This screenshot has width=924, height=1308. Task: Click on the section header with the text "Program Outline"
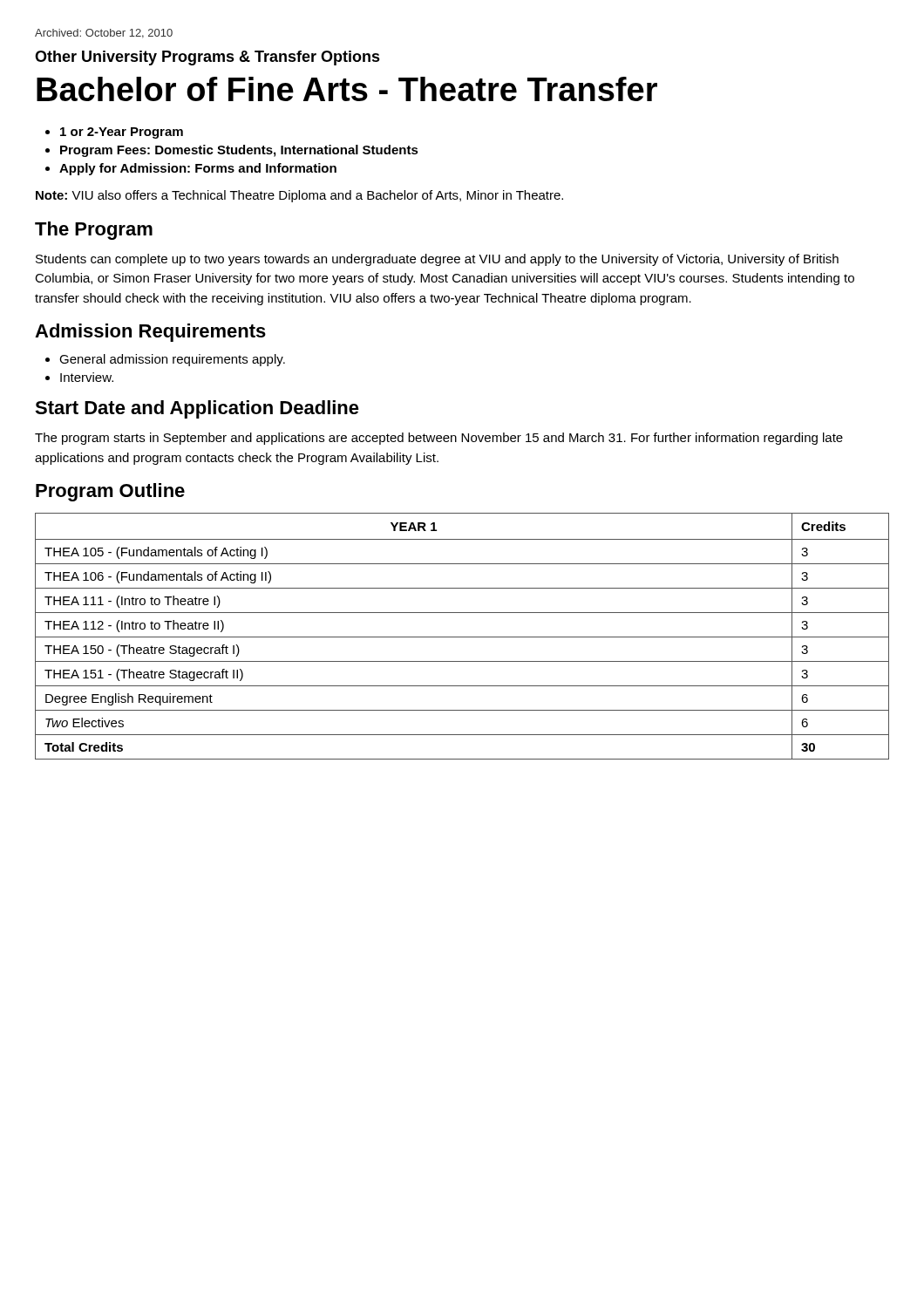110,491
